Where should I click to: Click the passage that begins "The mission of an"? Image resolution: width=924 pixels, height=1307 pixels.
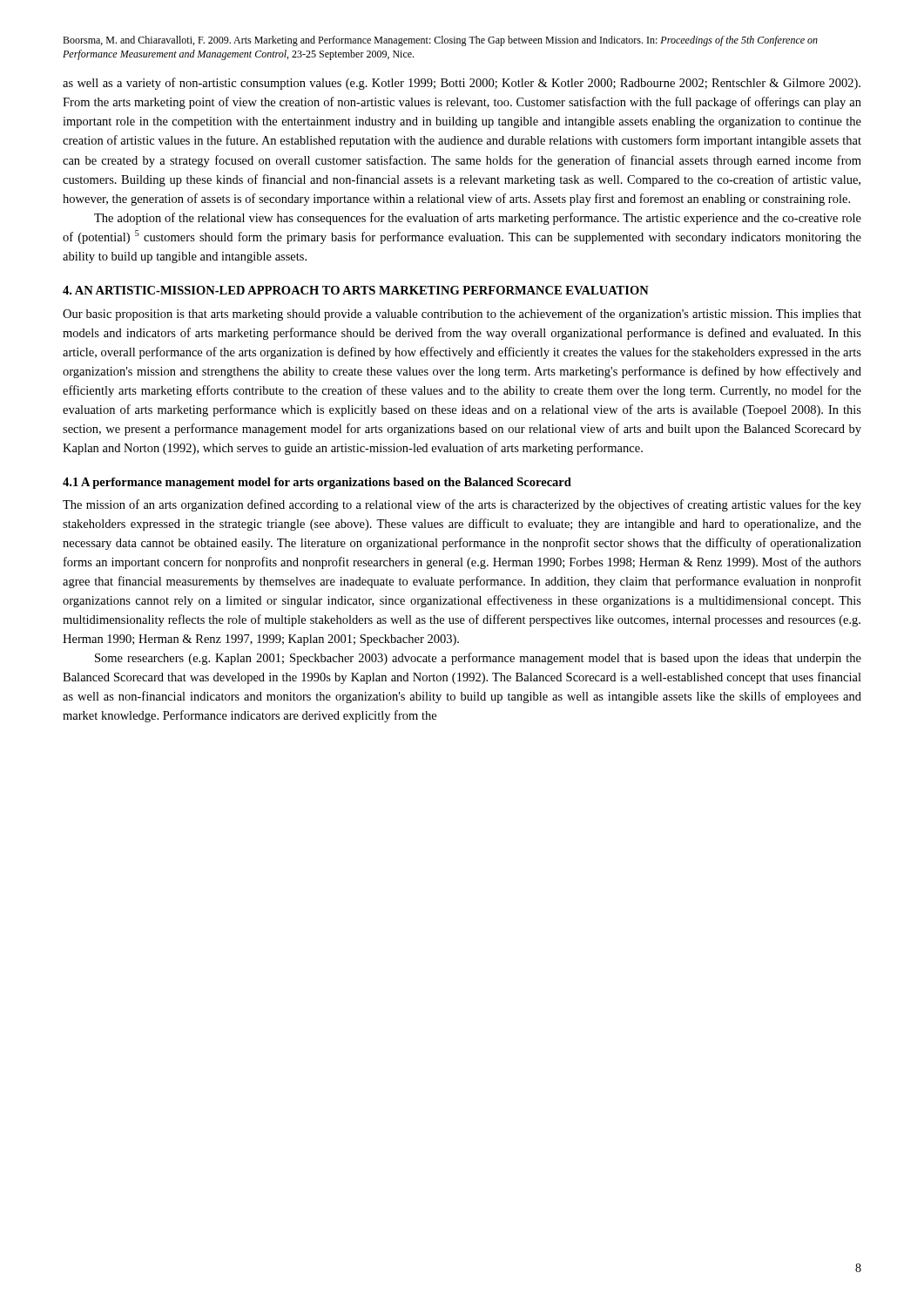[462, 571]
